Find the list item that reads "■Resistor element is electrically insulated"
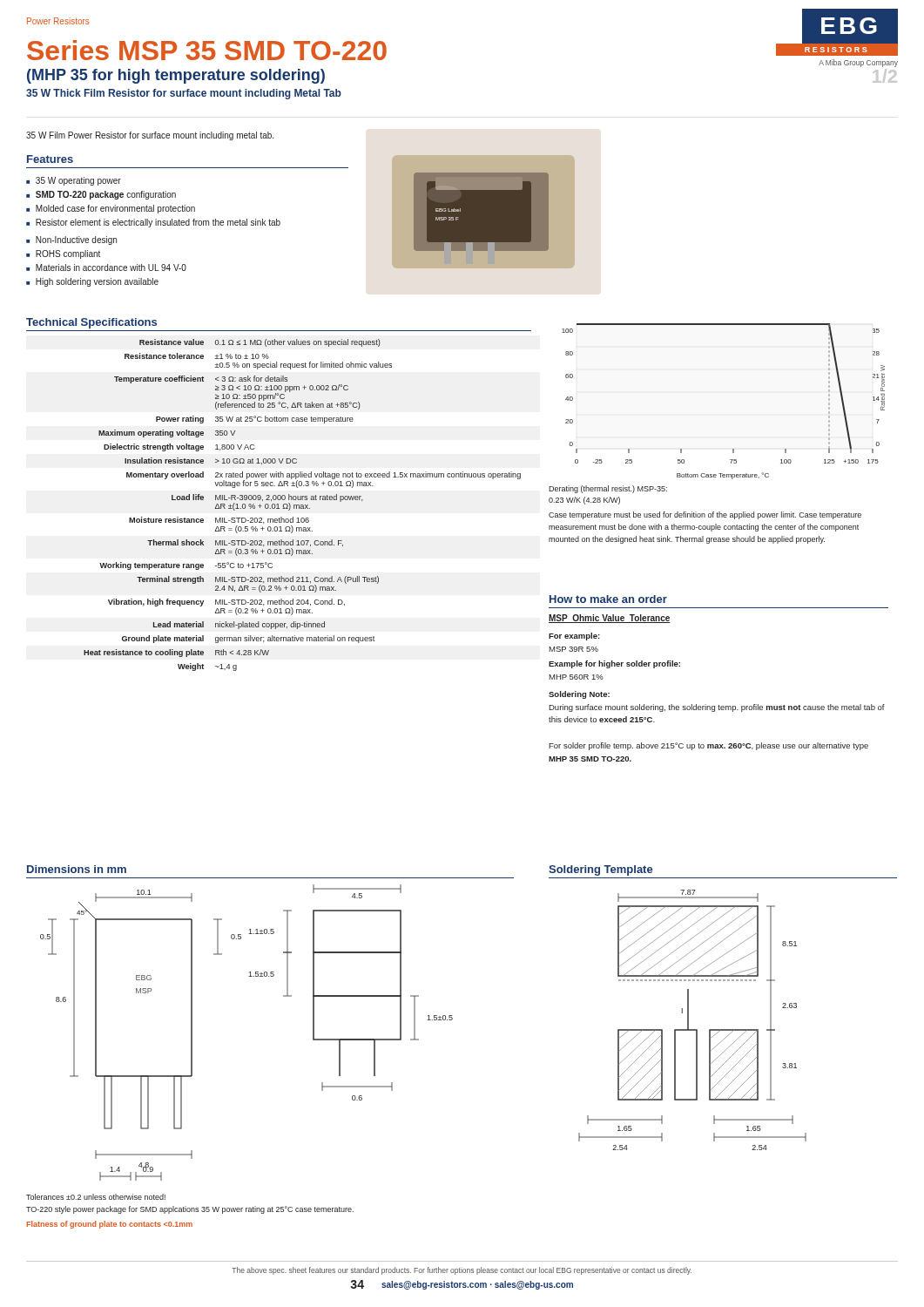 pos(187,223)
